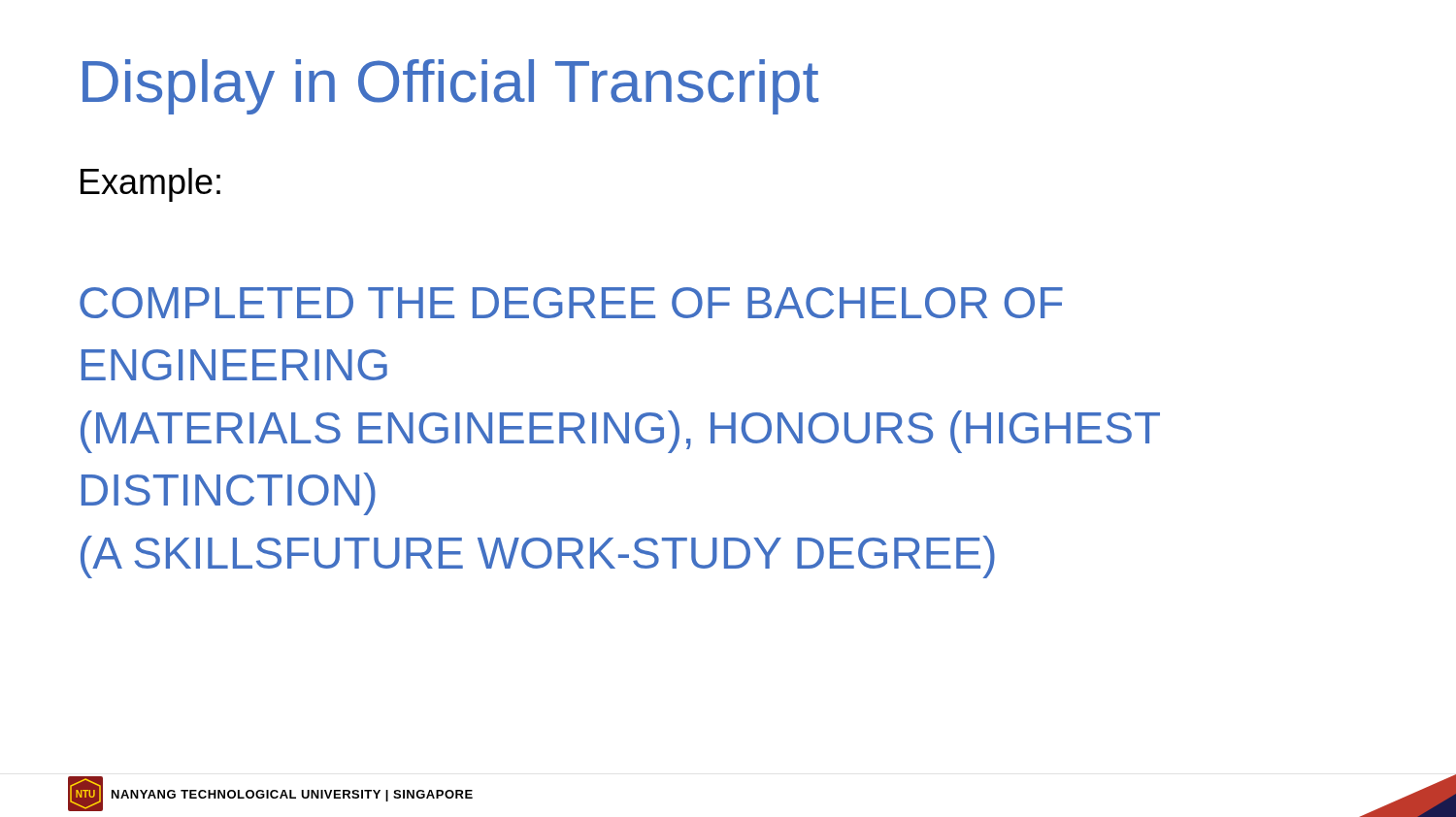Locate the title that reads "Display in Official"

(x=448, y=81)
